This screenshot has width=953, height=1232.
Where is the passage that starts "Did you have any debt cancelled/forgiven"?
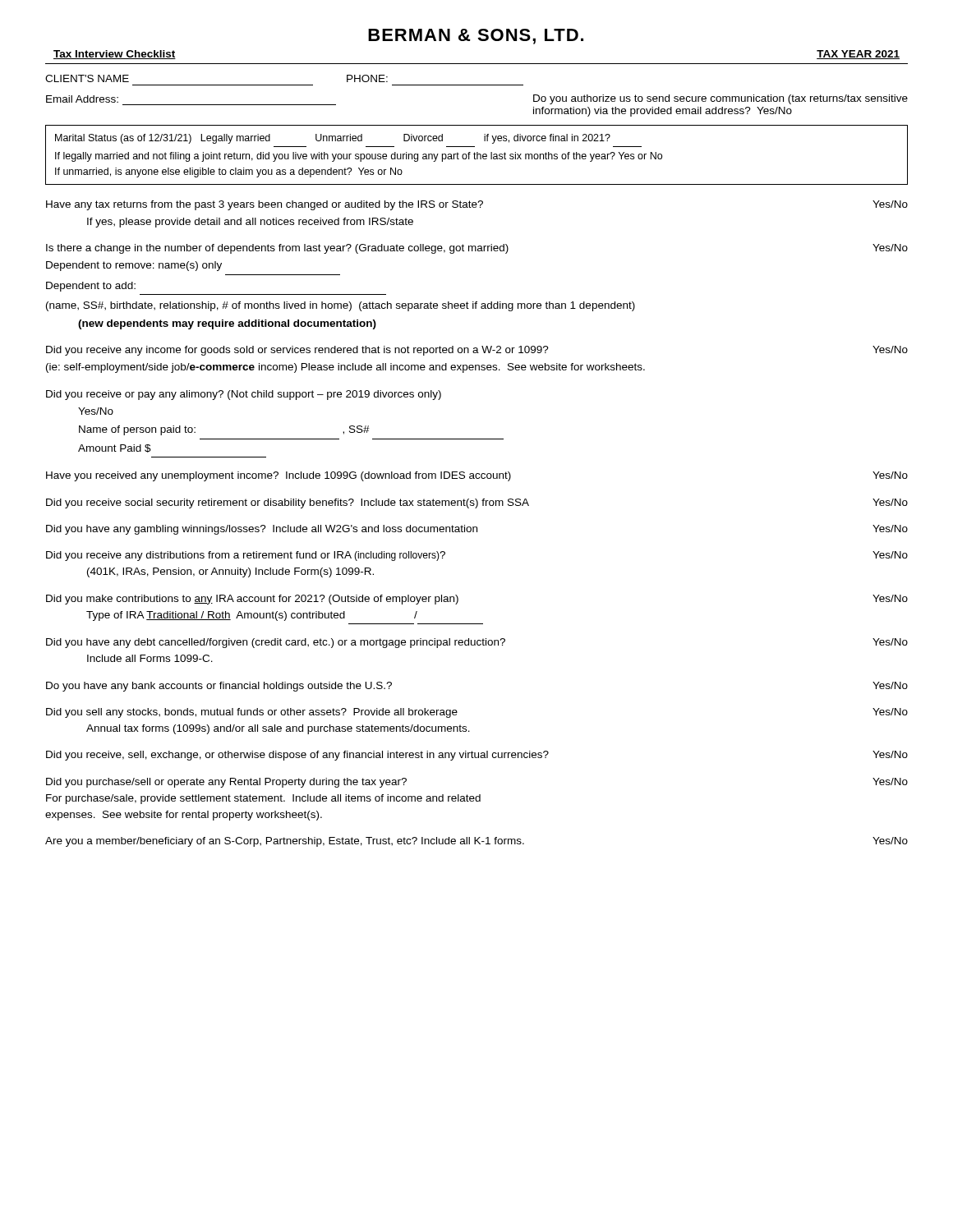pos(476,651)
